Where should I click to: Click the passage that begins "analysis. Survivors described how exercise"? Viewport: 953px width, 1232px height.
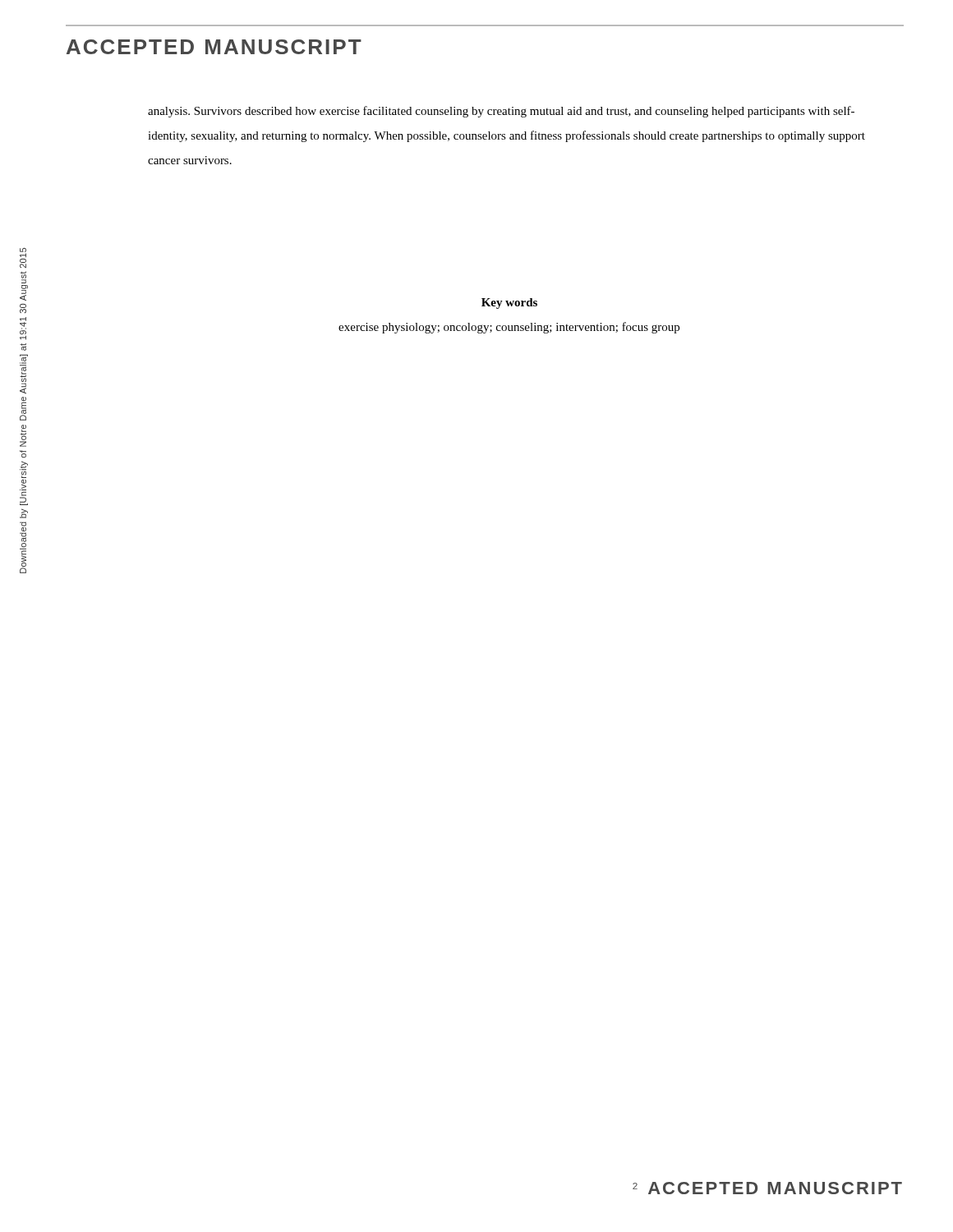[x=506, y=136]
